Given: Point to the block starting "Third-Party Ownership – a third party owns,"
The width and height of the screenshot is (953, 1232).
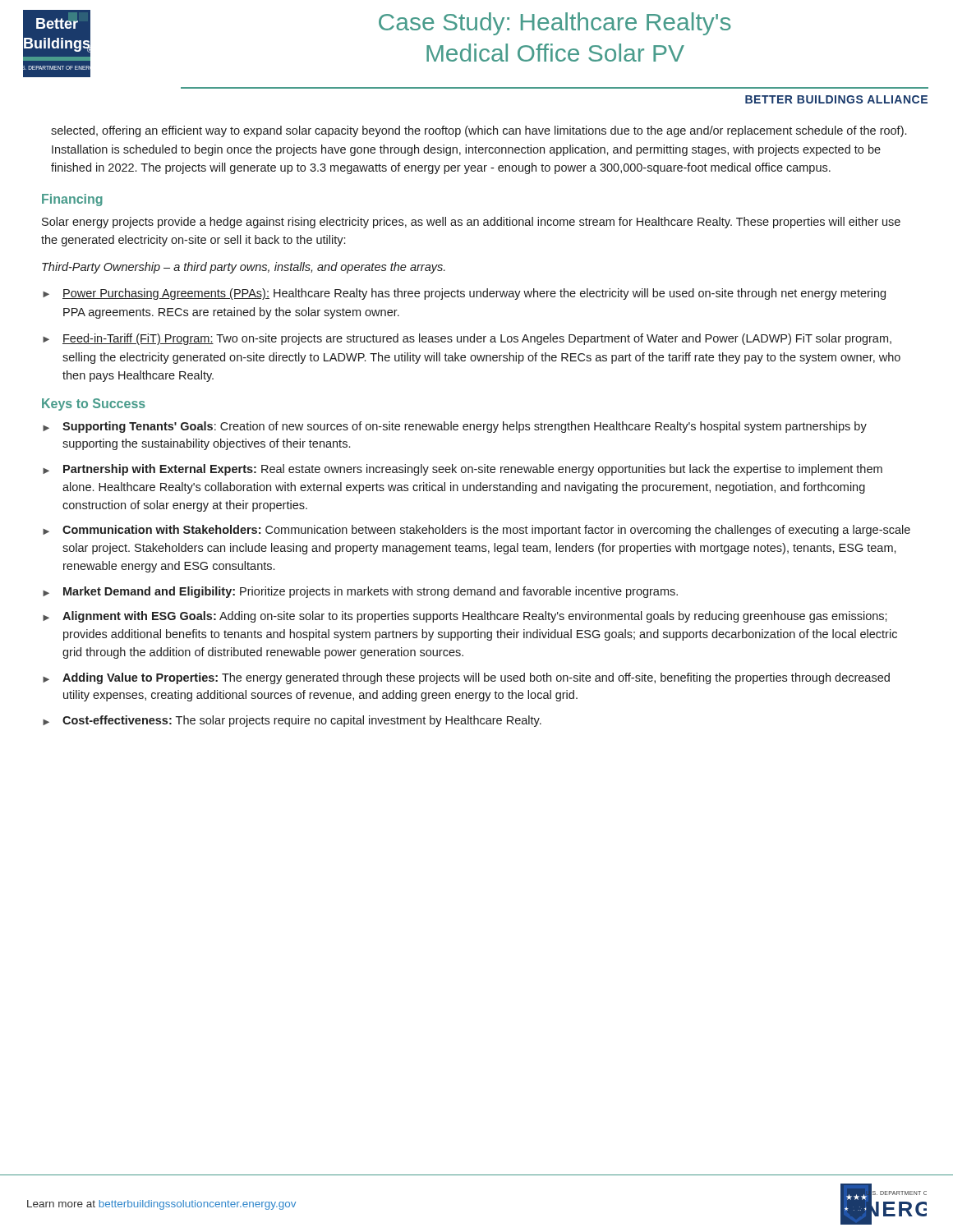Looking at the screenshot, I should click(244, 267).
